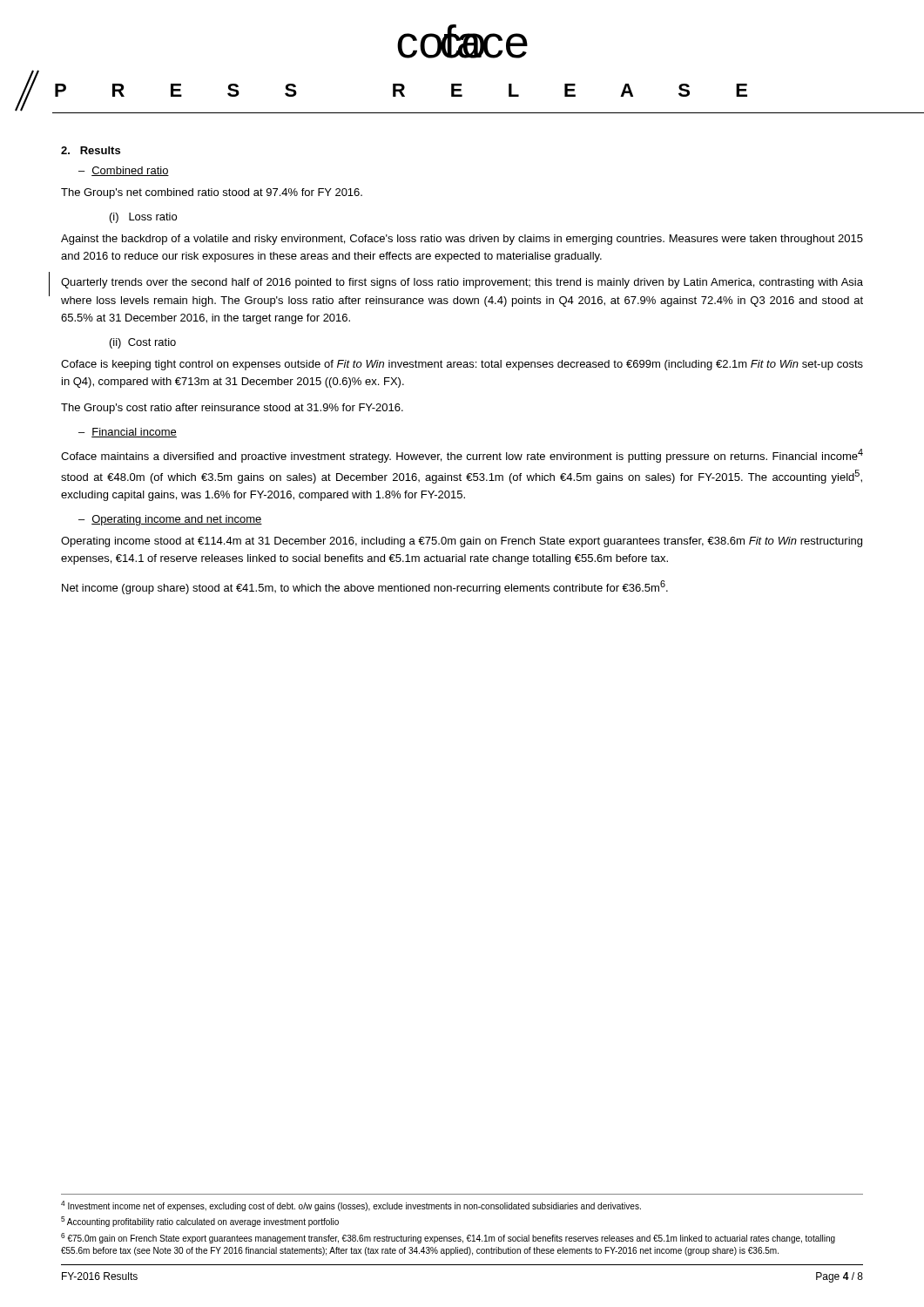
Task: Navigate to the region starting "The Group's cost ratio after reinsurance stood"
Action: pyautogui.click(x=232, y=408)
